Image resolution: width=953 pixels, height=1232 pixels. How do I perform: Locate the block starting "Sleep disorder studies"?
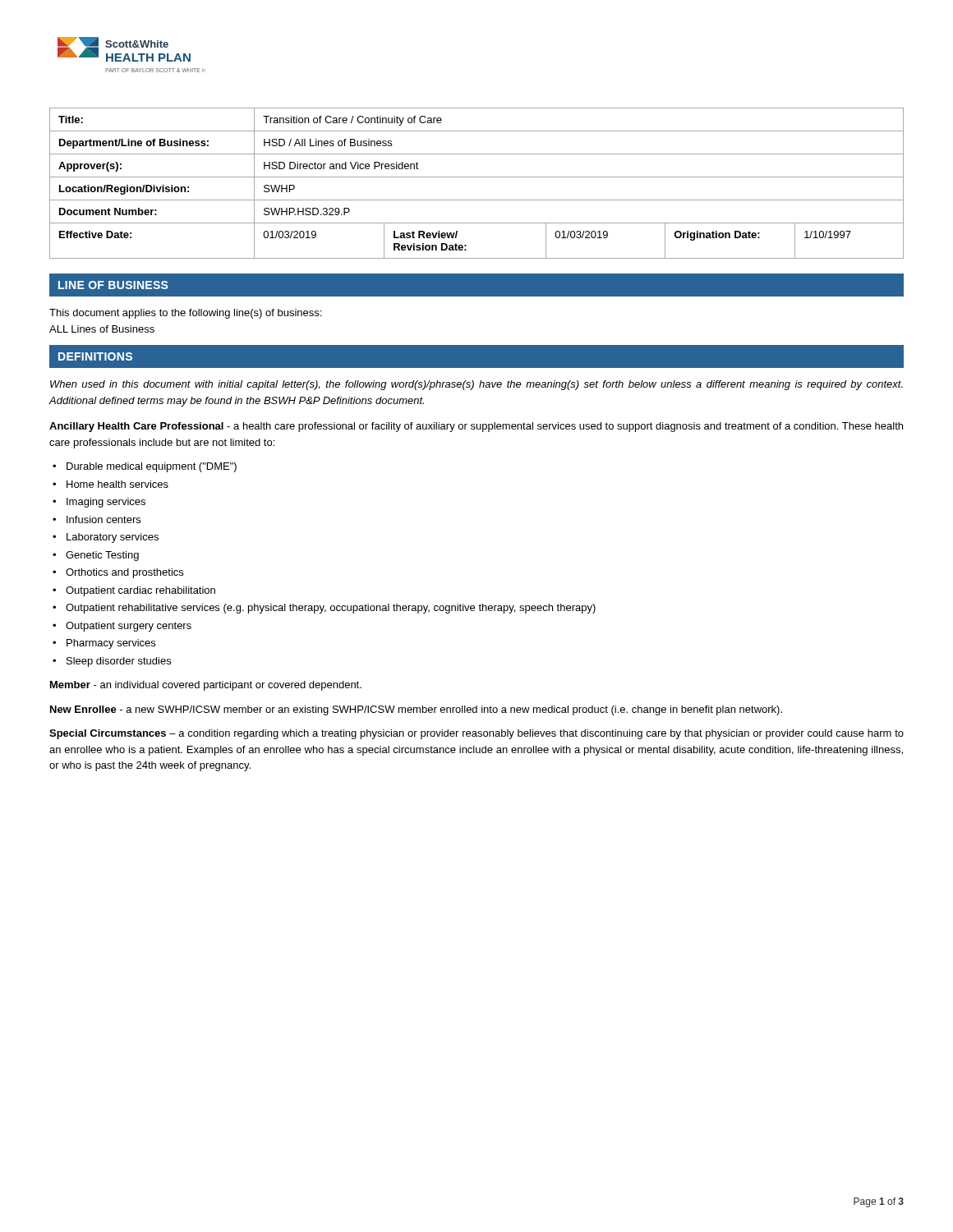[x=119, y=660]
